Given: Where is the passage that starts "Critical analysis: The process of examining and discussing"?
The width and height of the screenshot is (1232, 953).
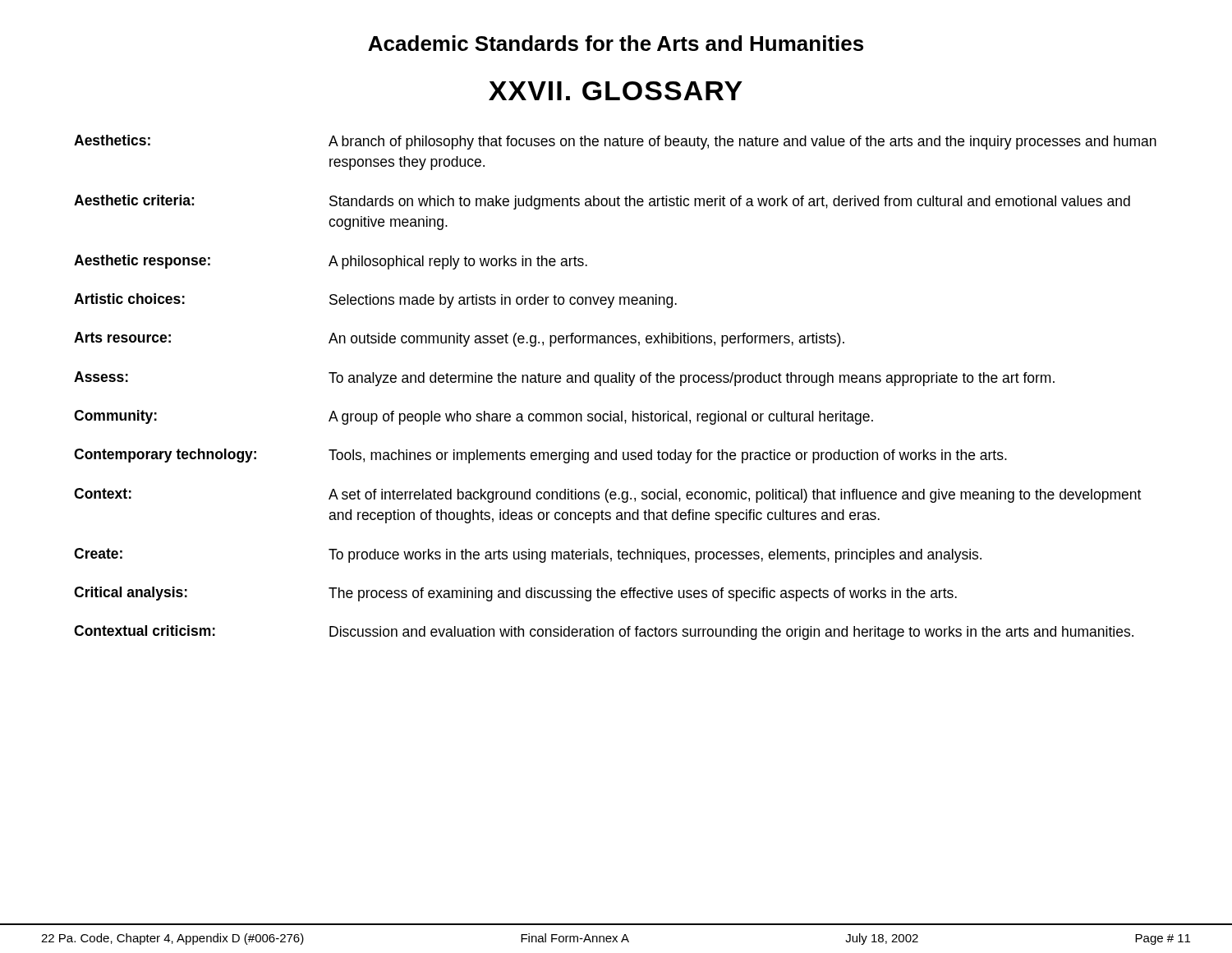Looking at the screenshot, I should (616, 594).
